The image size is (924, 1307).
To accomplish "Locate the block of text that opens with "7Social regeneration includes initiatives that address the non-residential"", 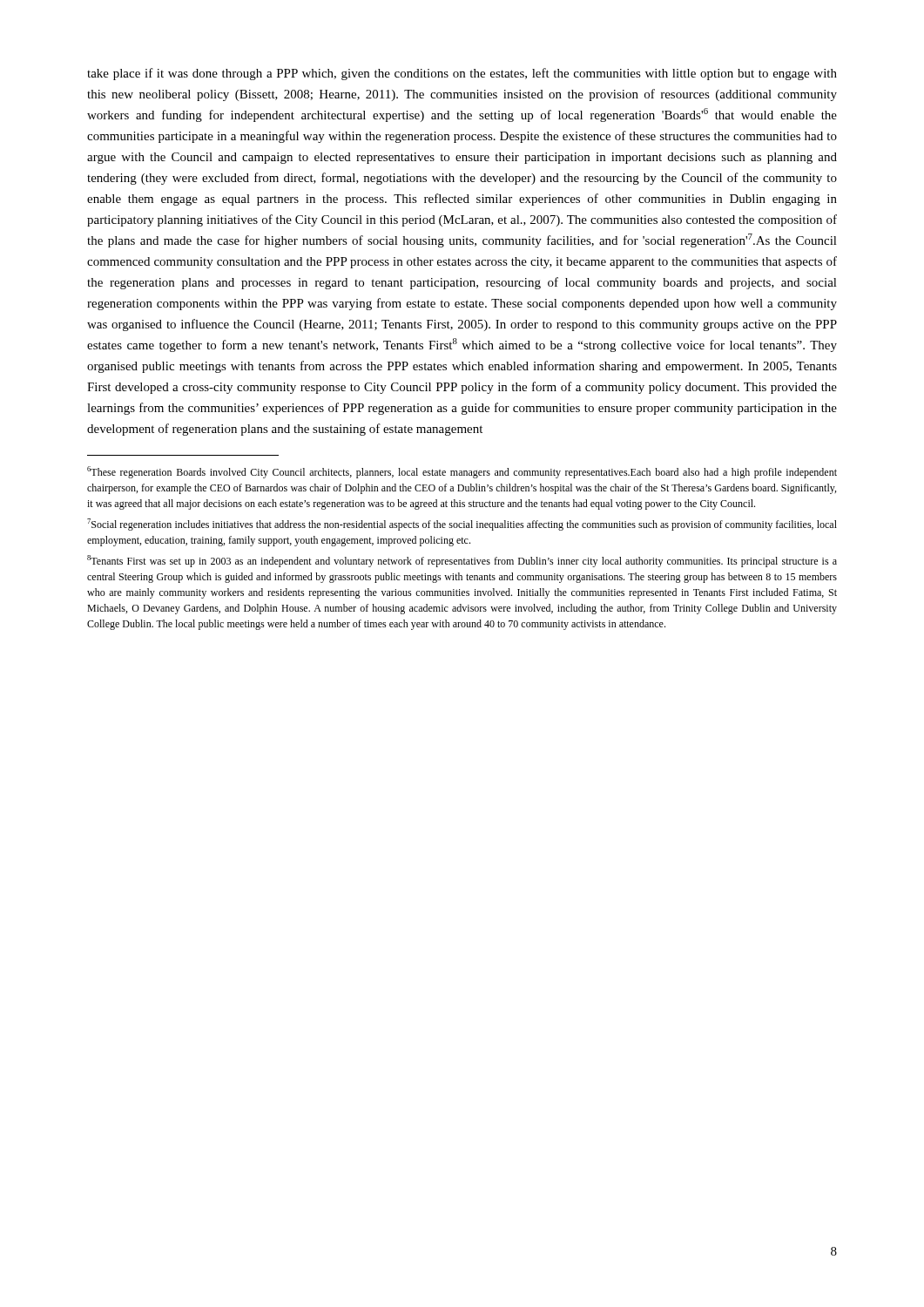I will (x=462, y=531).
